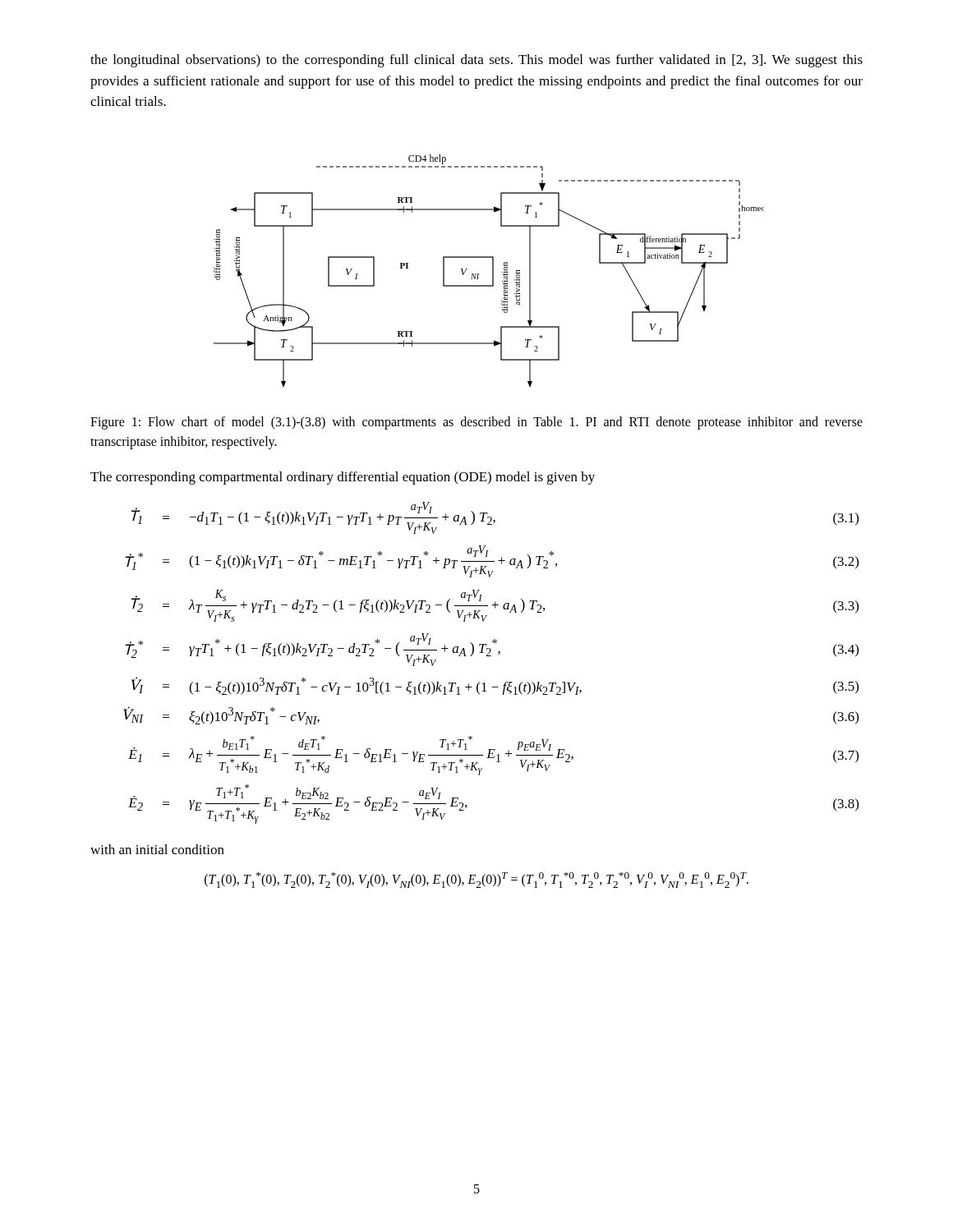Point to the region starting "The corresponding compartmental ordinary differential equation"

pyautogui.click(x=343, y=477)
